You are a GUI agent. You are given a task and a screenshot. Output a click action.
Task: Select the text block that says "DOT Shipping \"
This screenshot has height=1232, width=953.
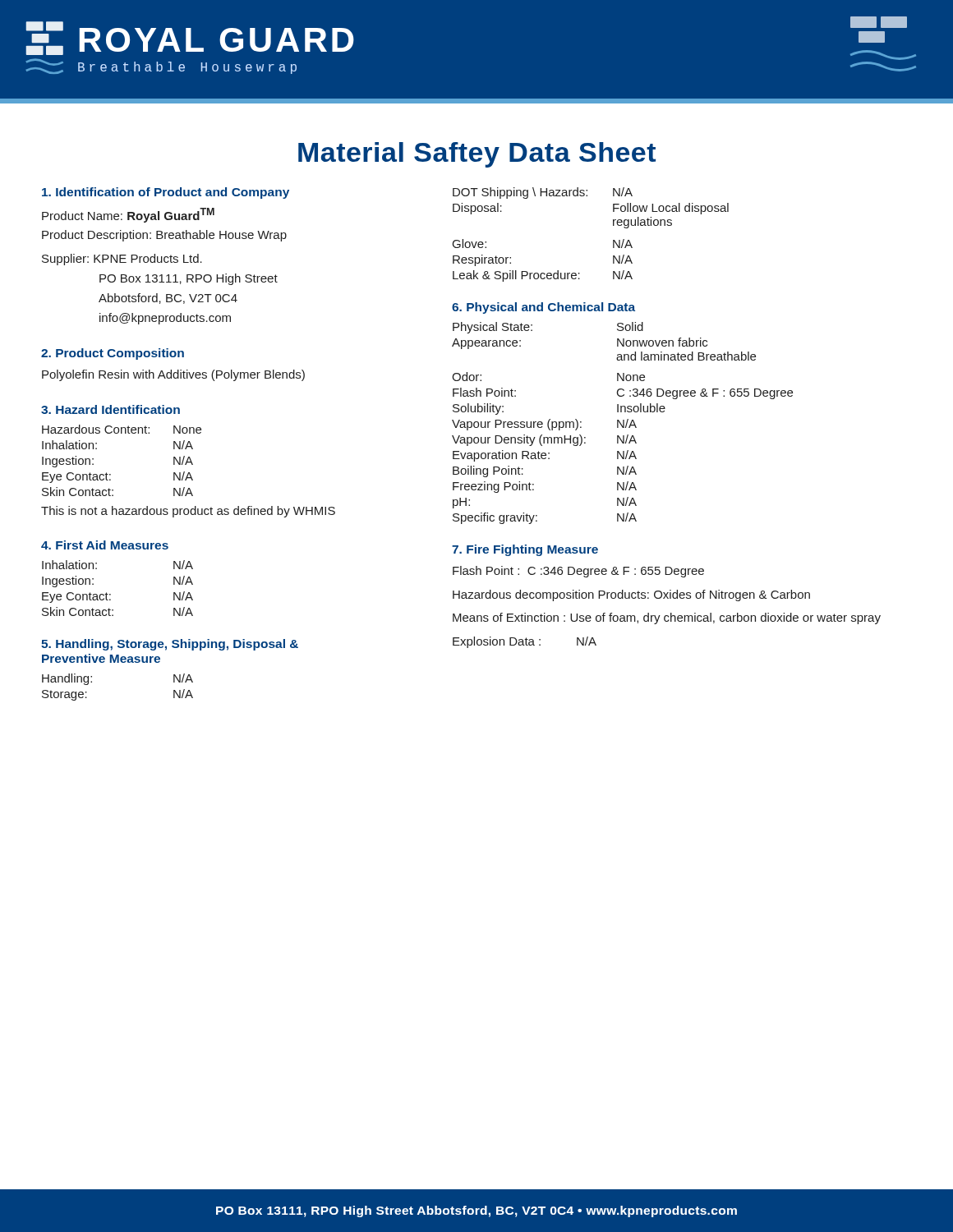[543, 193]
